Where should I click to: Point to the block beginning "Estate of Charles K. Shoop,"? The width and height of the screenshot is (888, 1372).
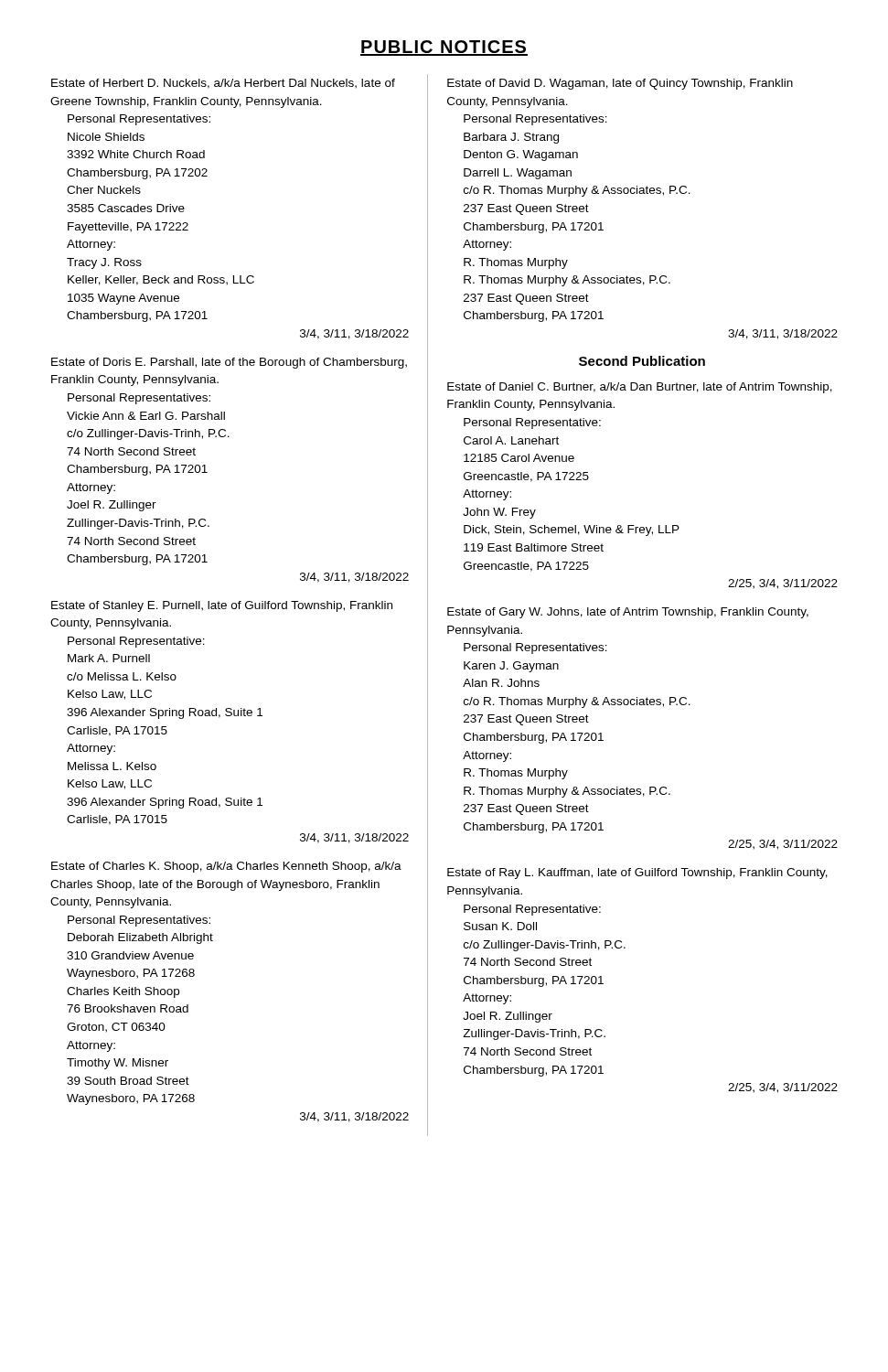226,867
